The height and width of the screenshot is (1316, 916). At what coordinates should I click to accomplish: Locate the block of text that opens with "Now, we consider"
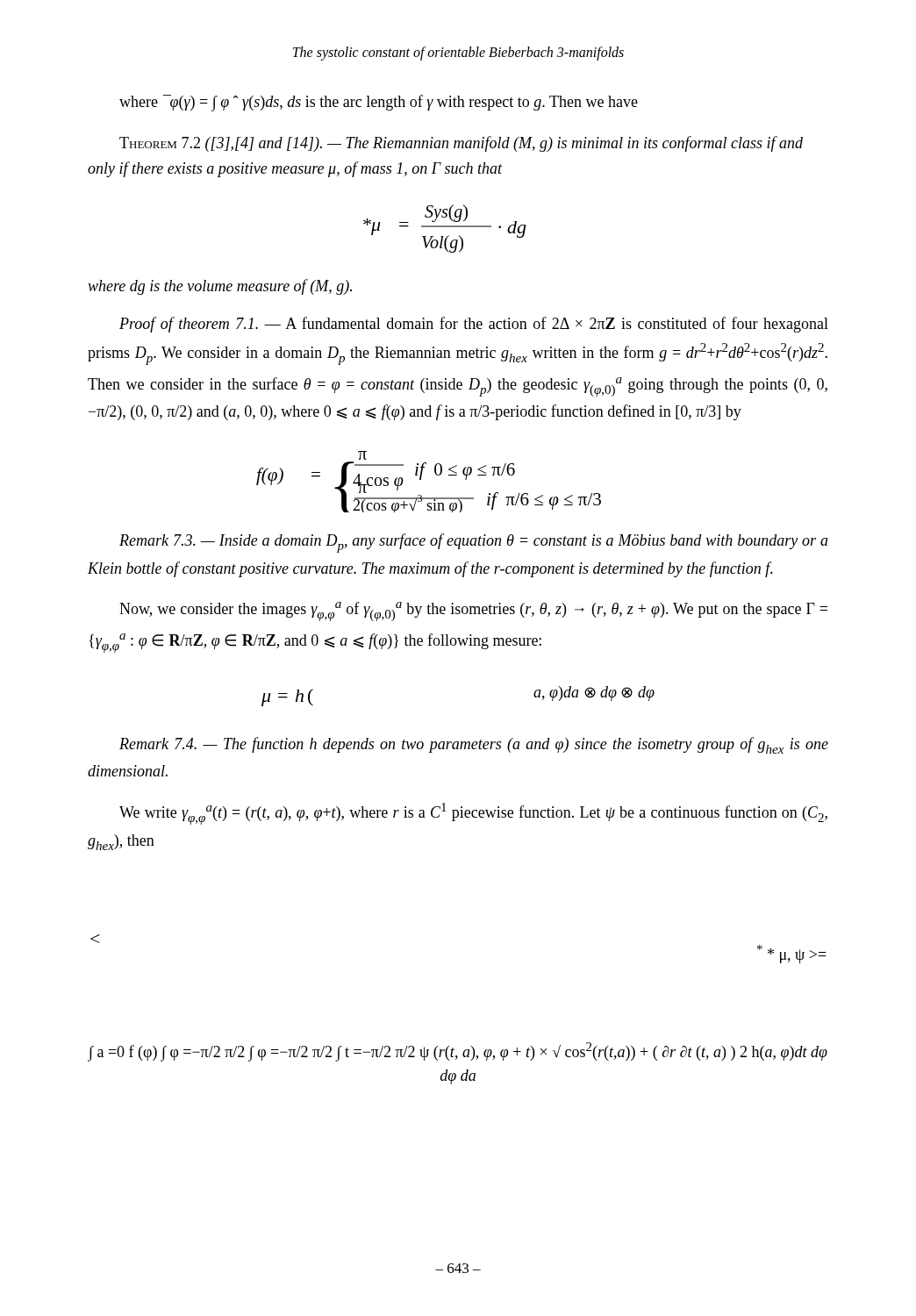[458, 625]
